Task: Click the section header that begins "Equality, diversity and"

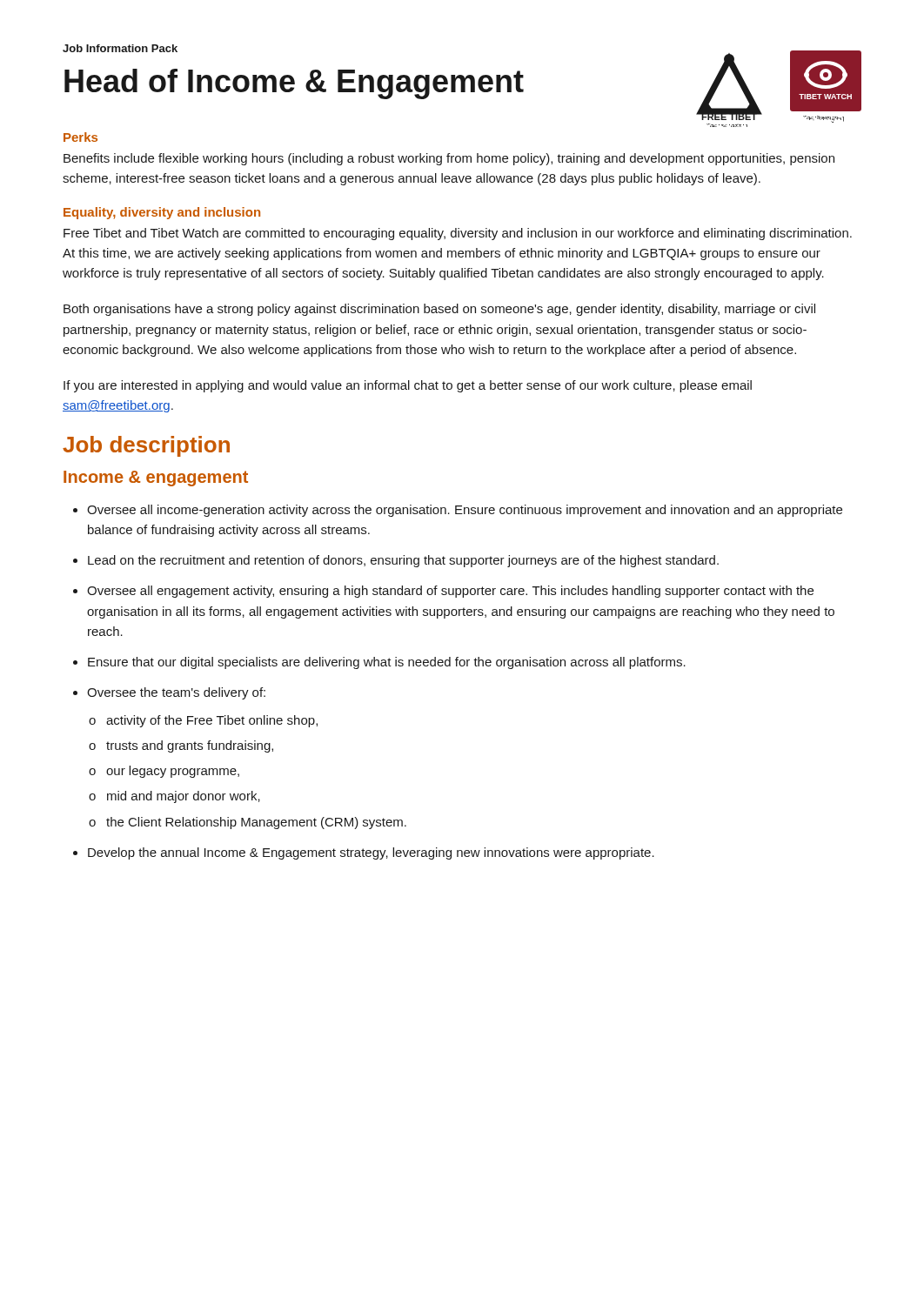Action: pyautogui.click(x=162, y=213)
